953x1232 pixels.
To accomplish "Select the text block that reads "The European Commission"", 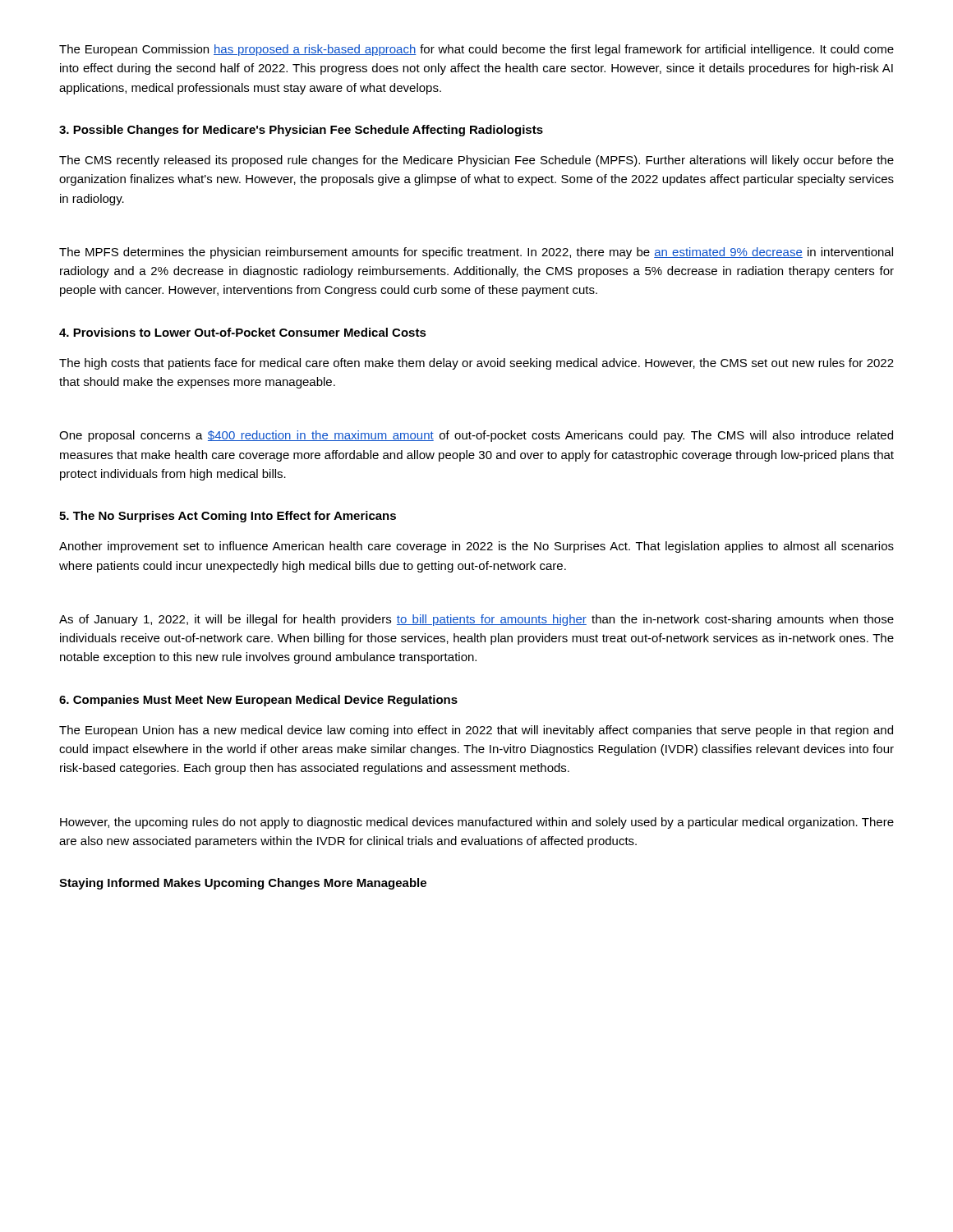I will click(x=476, y=68).
